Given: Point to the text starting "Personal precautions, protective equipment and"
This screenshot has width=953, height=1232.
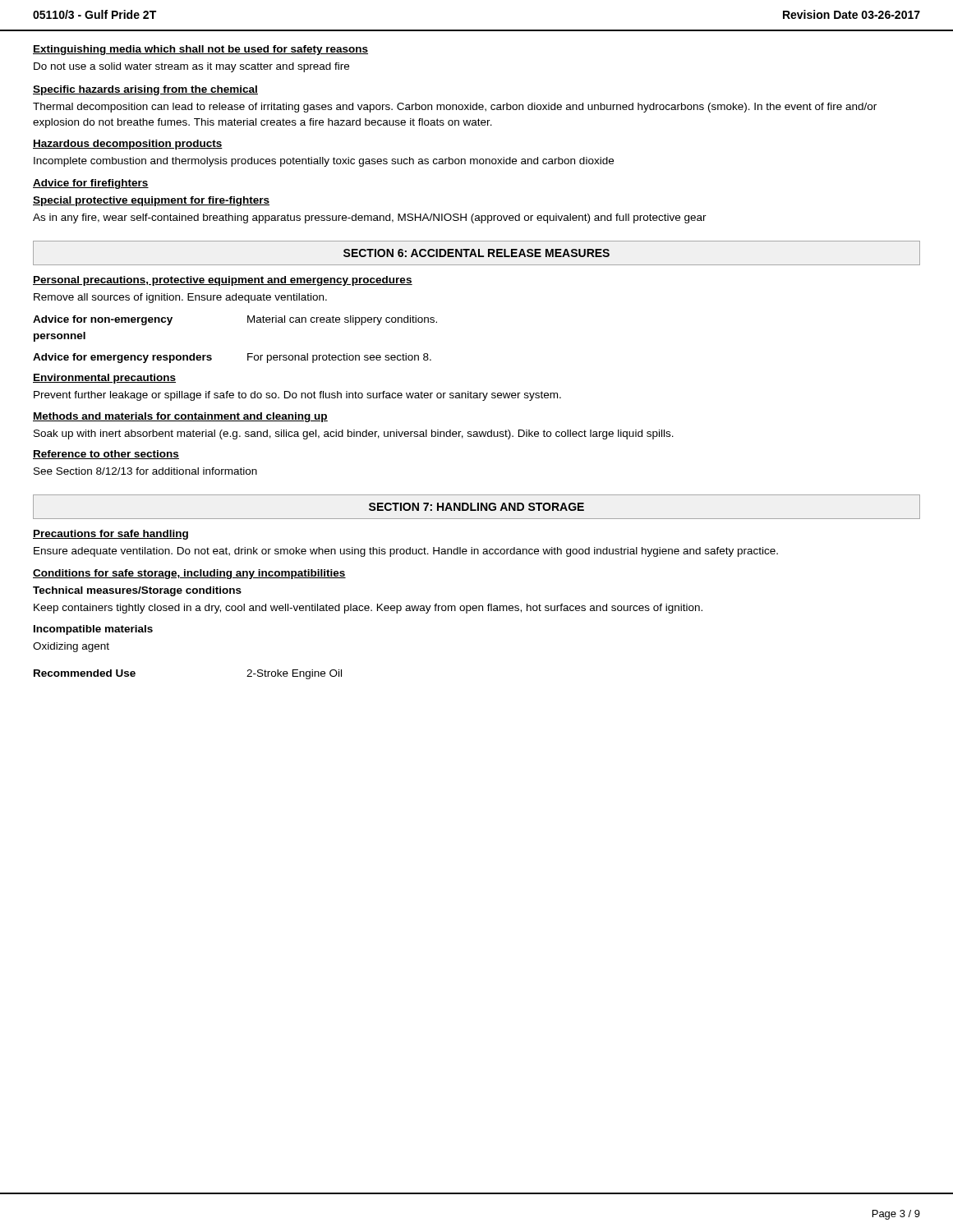Looking at the screenshot, I should click(222, 280).
